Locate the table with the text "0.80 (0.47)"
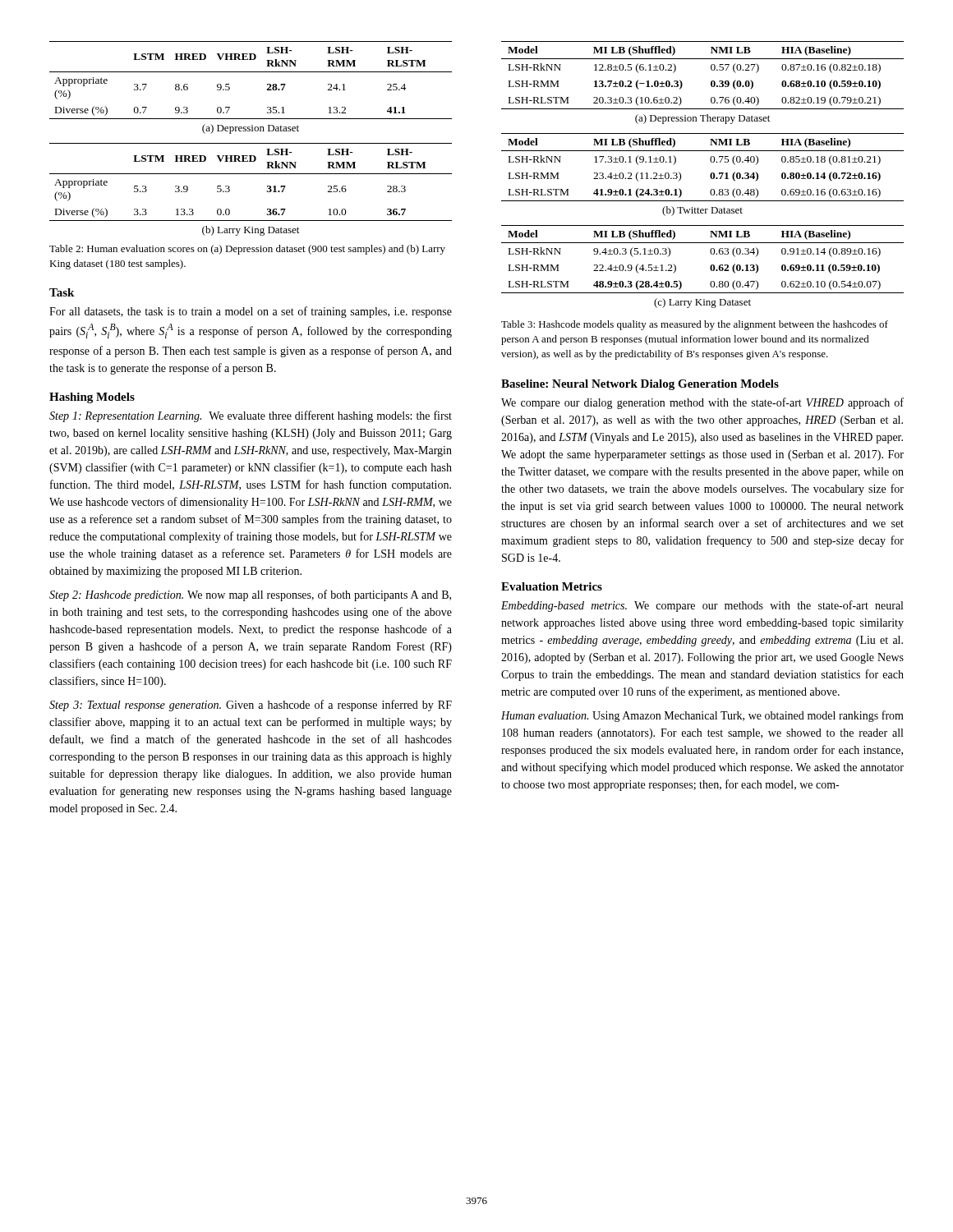The width and height of the screenshot is (953, 1232). (702, 259)
